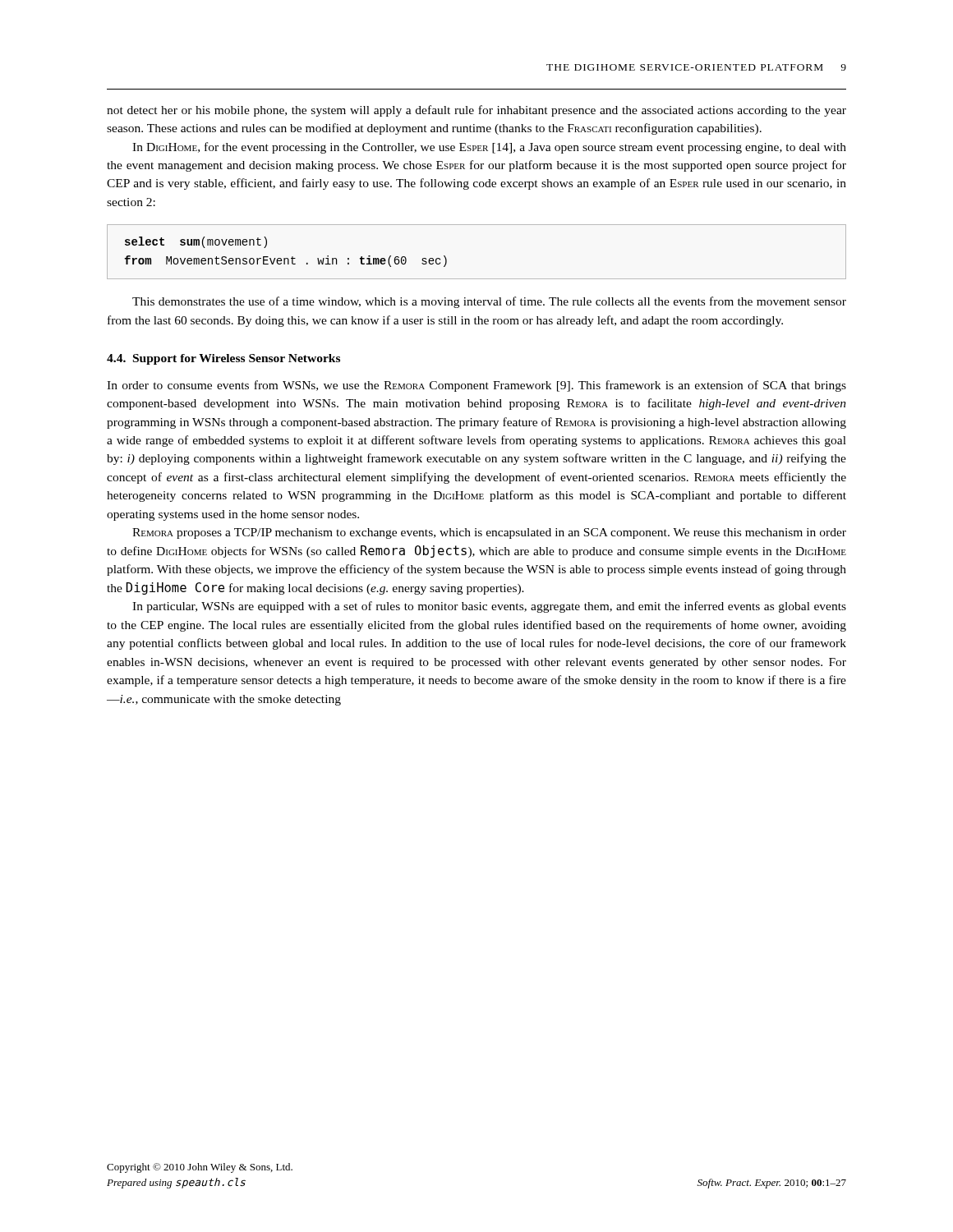Locate the block starting "In order to consume events from"
Viewport: 953px width, 1232px height.
point(476,450)
